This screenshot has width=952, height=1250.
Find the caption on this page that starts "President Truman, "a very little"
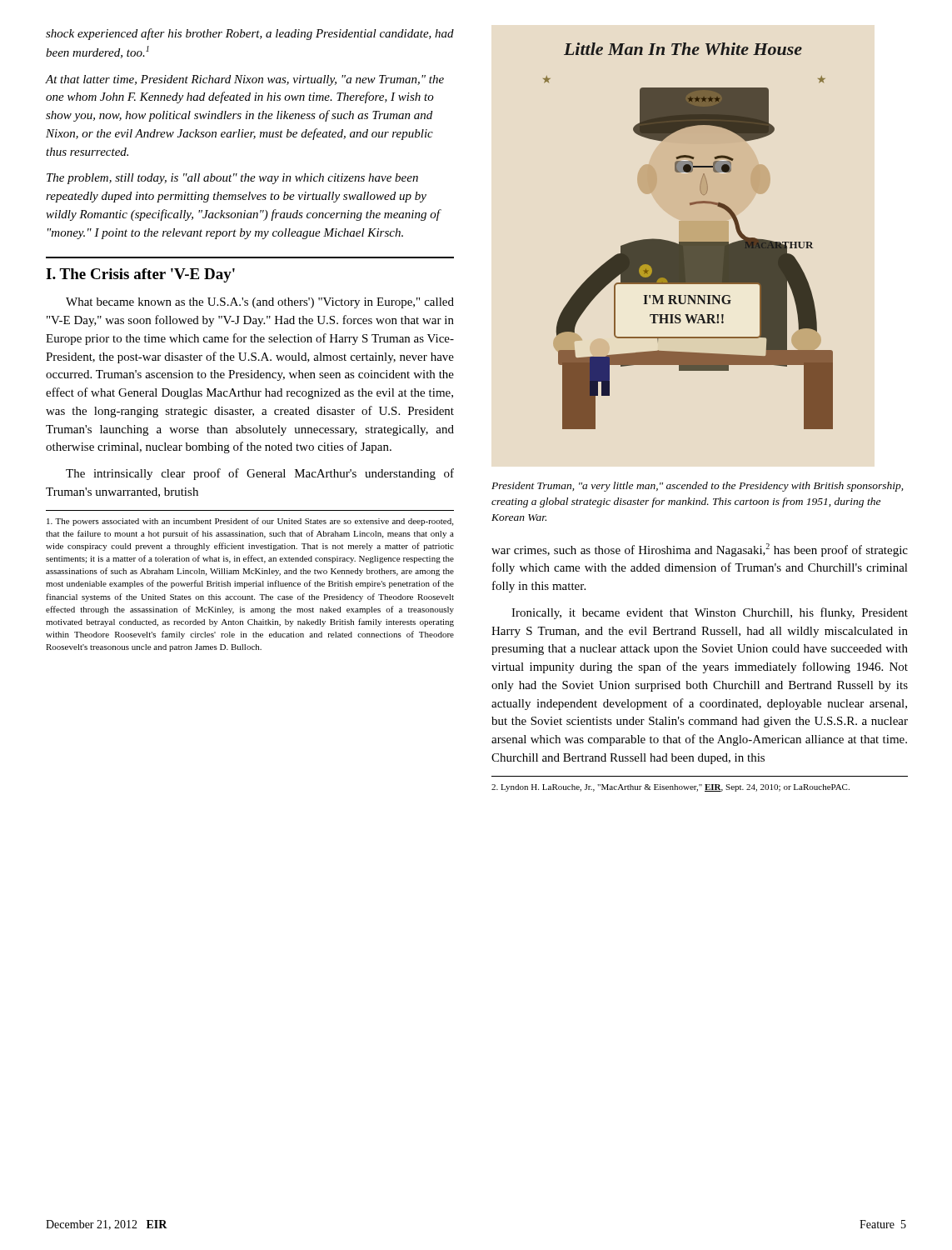pos(698,501)
